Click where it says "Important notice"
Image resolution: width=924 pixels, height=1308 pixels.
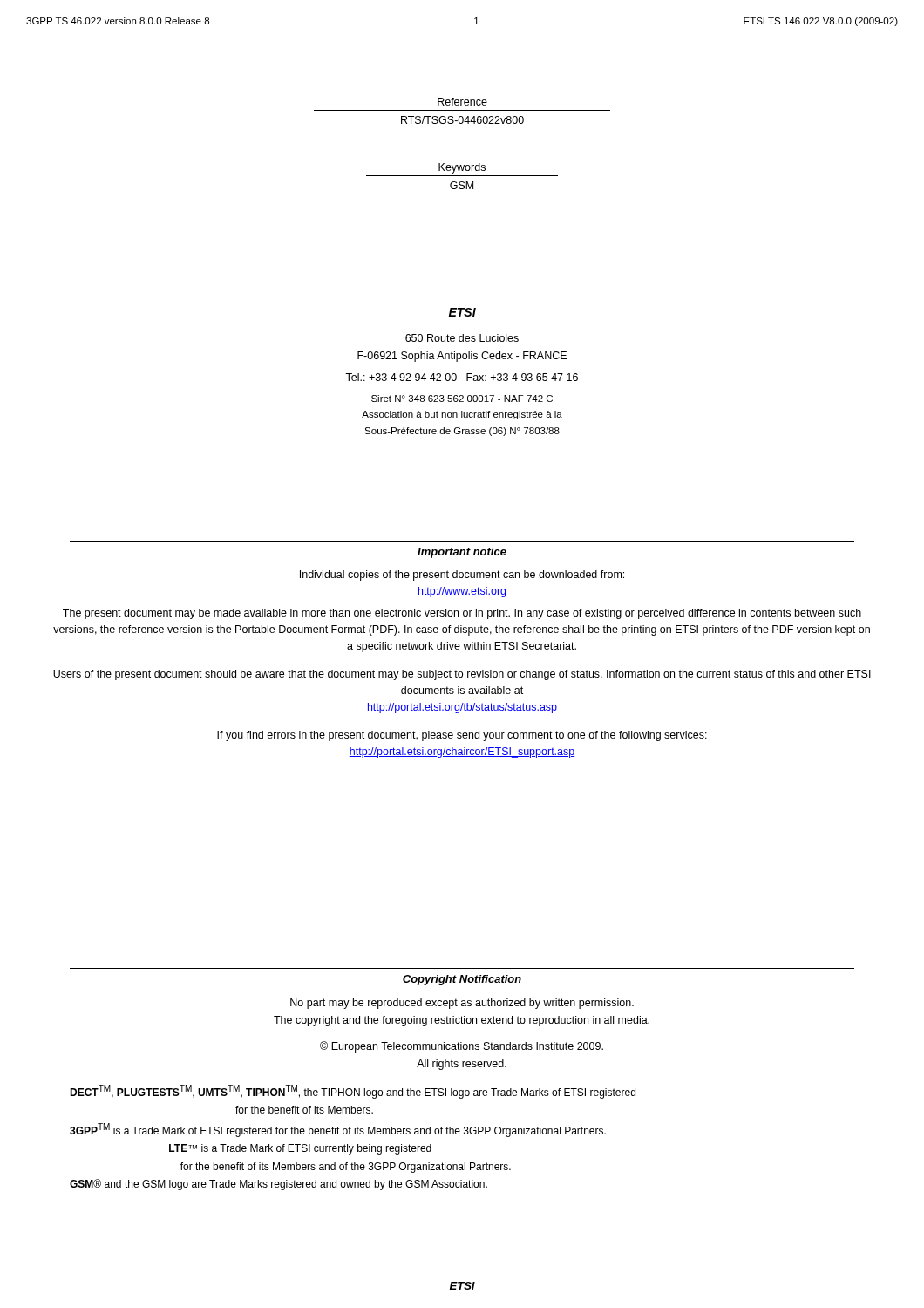point(462,552)
